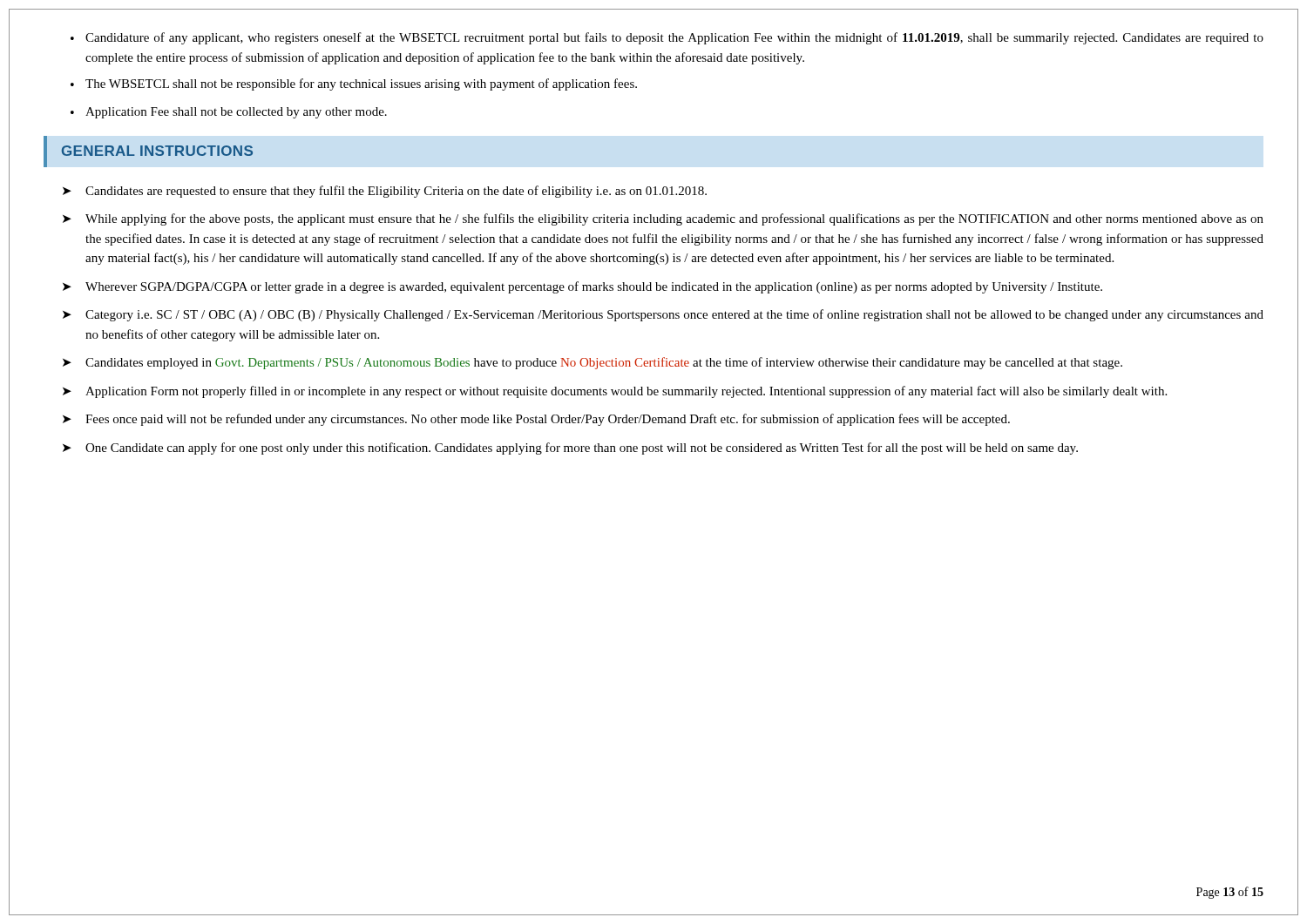The image size is (1307, 924).
Task: Click the passage that begins "➤ Fees once paid will not be refunded"
Action: tap(662, 419)
